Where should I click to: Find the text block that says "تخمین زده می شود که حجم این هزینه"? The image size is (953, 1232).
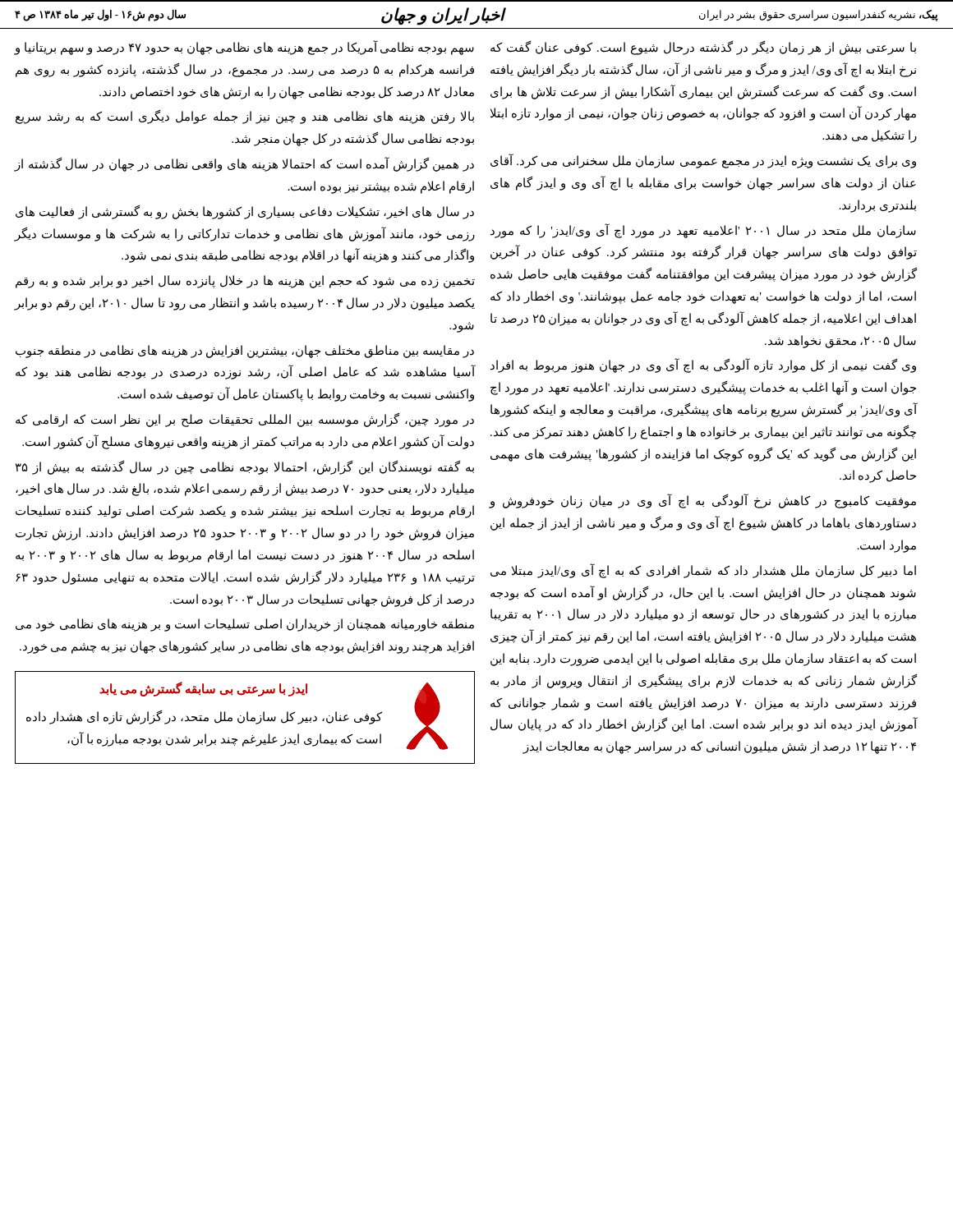[x=245, y=303]
